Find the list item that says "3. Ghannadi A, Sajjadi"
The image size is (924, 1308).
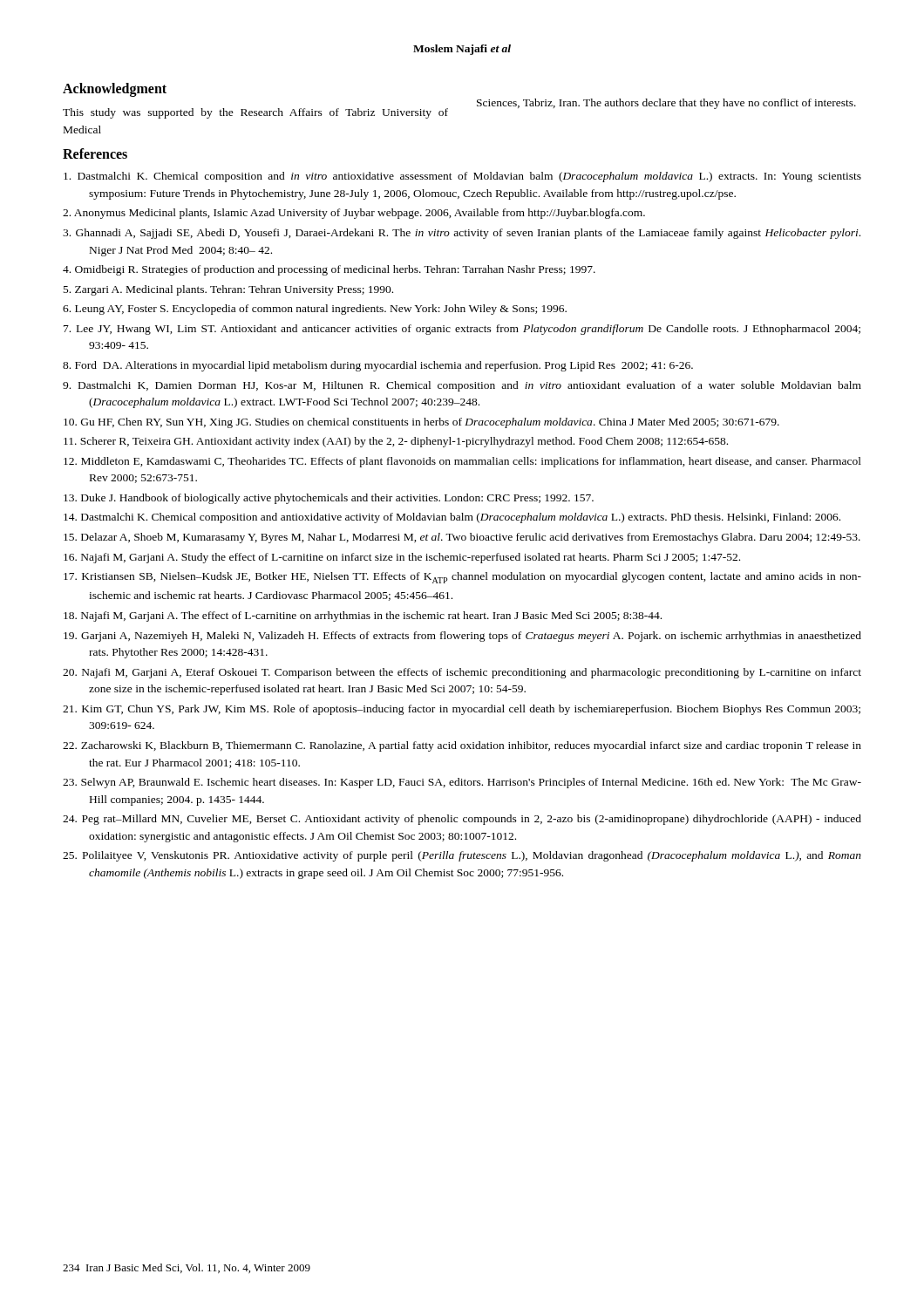point(462,241)
